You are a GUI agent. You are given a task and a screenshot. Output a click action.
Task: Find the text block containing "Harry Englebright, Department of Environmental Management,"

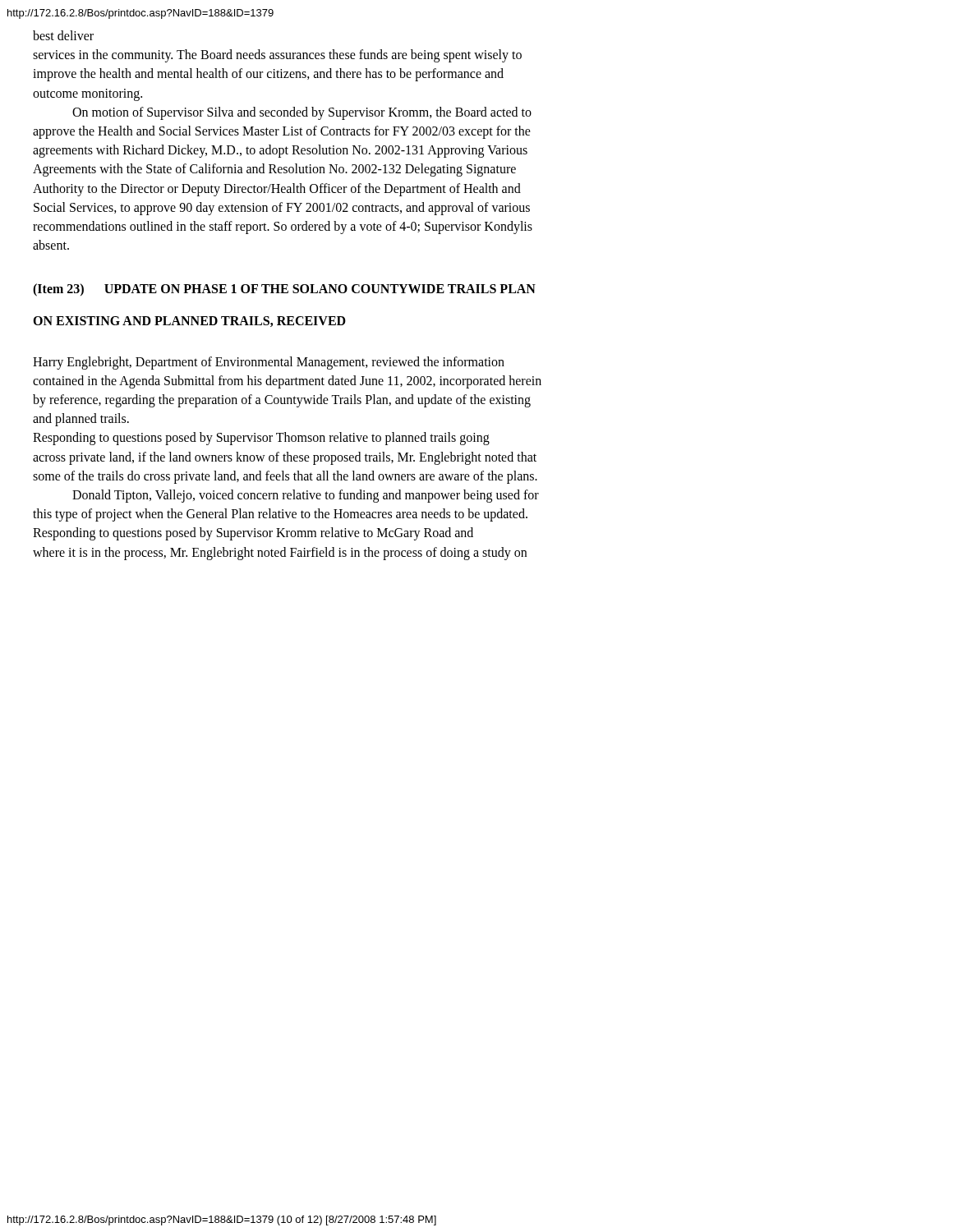coord(476,457)
